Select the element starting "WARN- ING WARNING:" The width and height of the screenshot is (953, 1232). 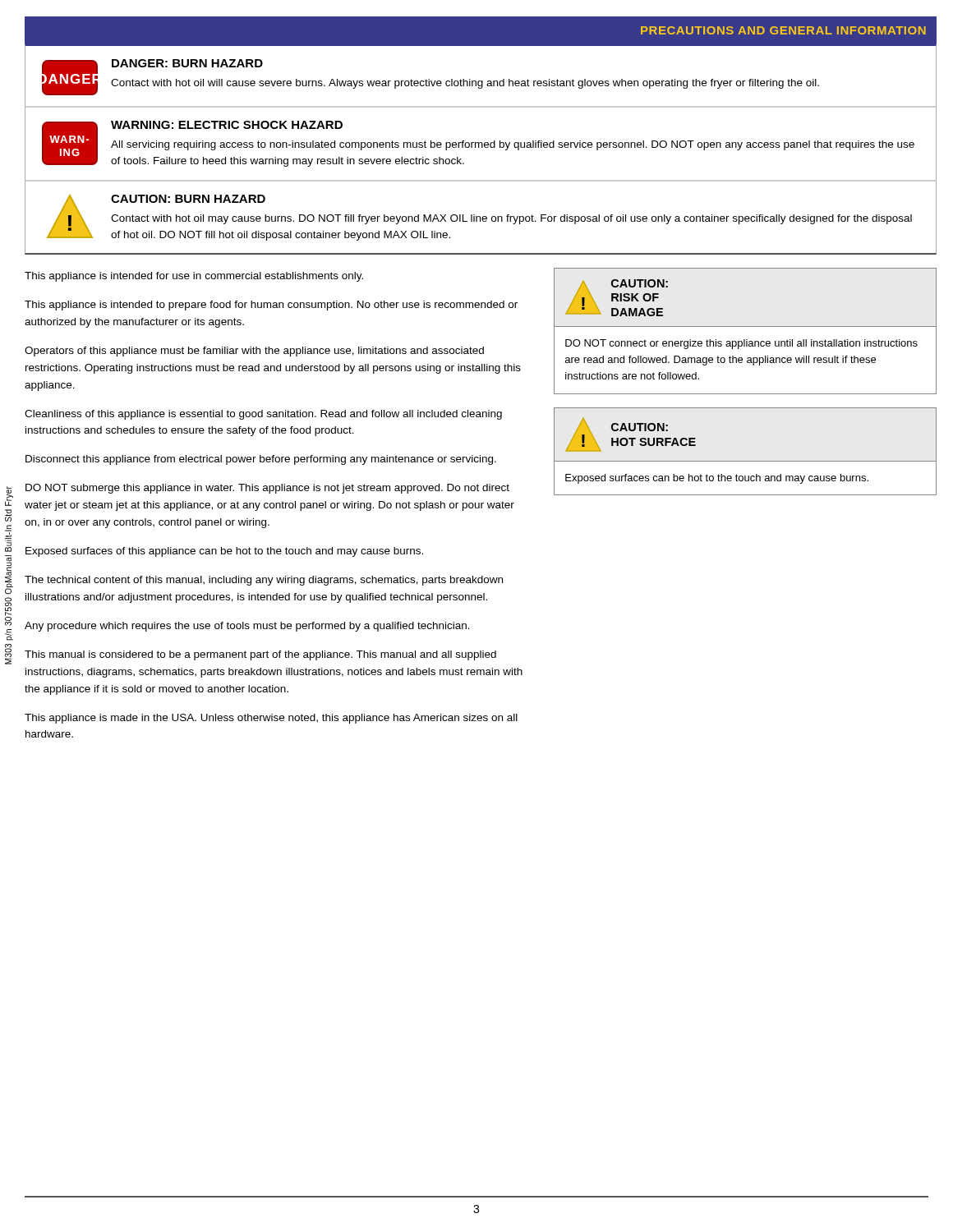click(481, 144)
